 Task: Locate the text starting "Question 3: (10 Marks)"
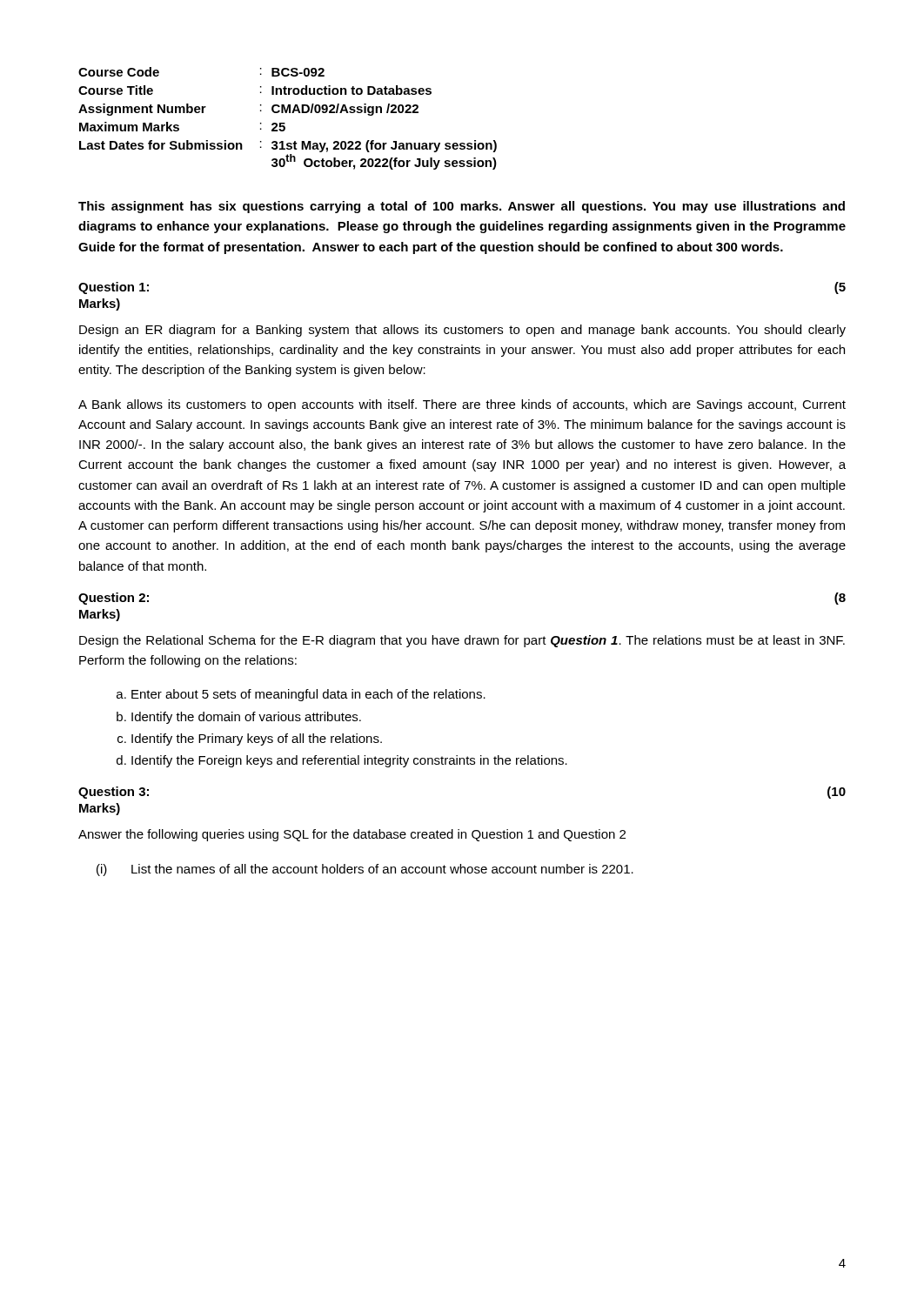coord(112,792)
